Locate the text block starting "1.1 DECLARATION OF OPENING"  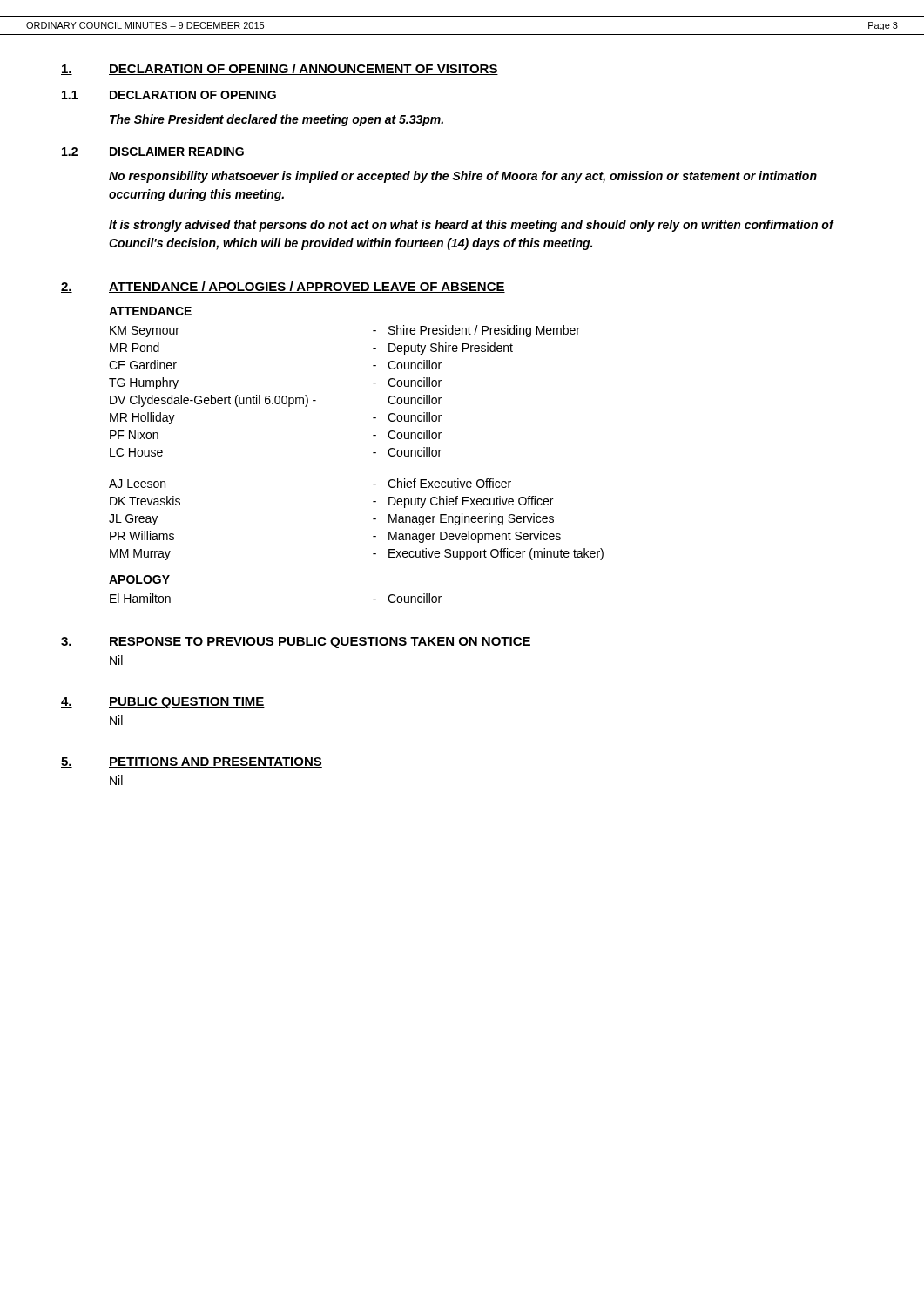[169, 95]
